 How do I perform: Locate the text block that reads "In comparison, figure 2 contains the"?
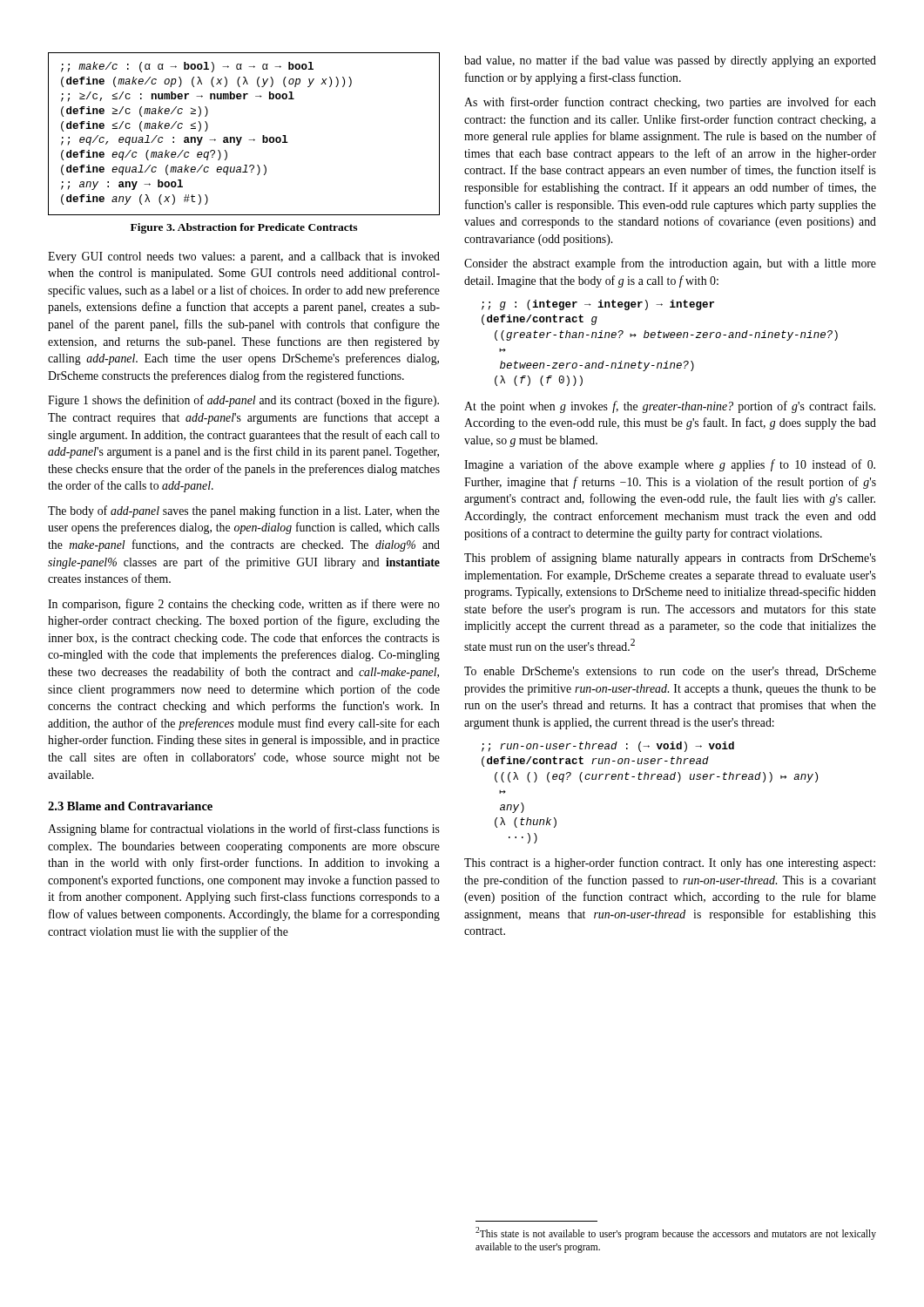(x=244, y=690)
